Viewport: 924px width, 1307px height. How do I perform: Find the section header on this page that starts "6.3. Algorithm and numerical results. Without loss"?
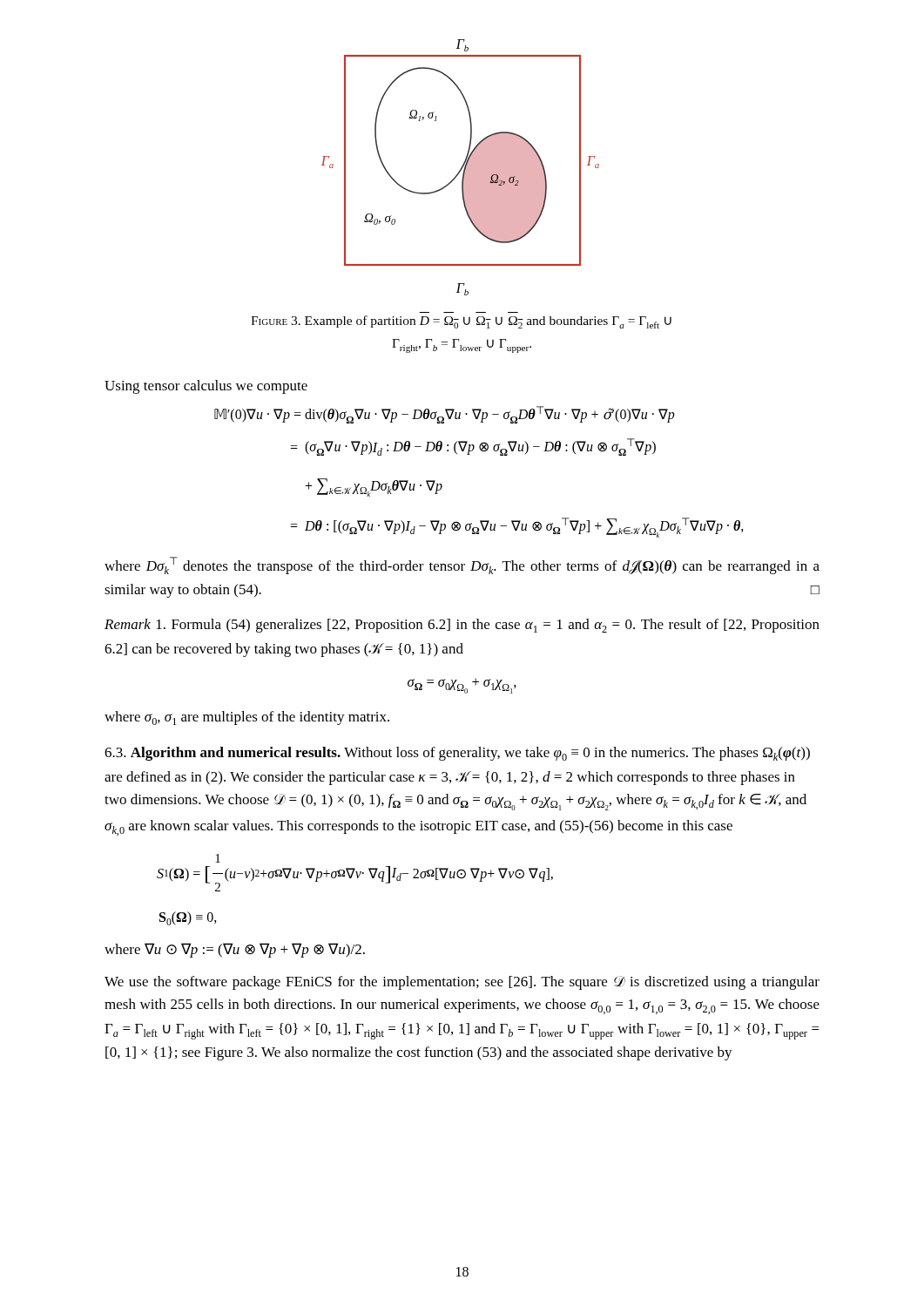[457, 791]
